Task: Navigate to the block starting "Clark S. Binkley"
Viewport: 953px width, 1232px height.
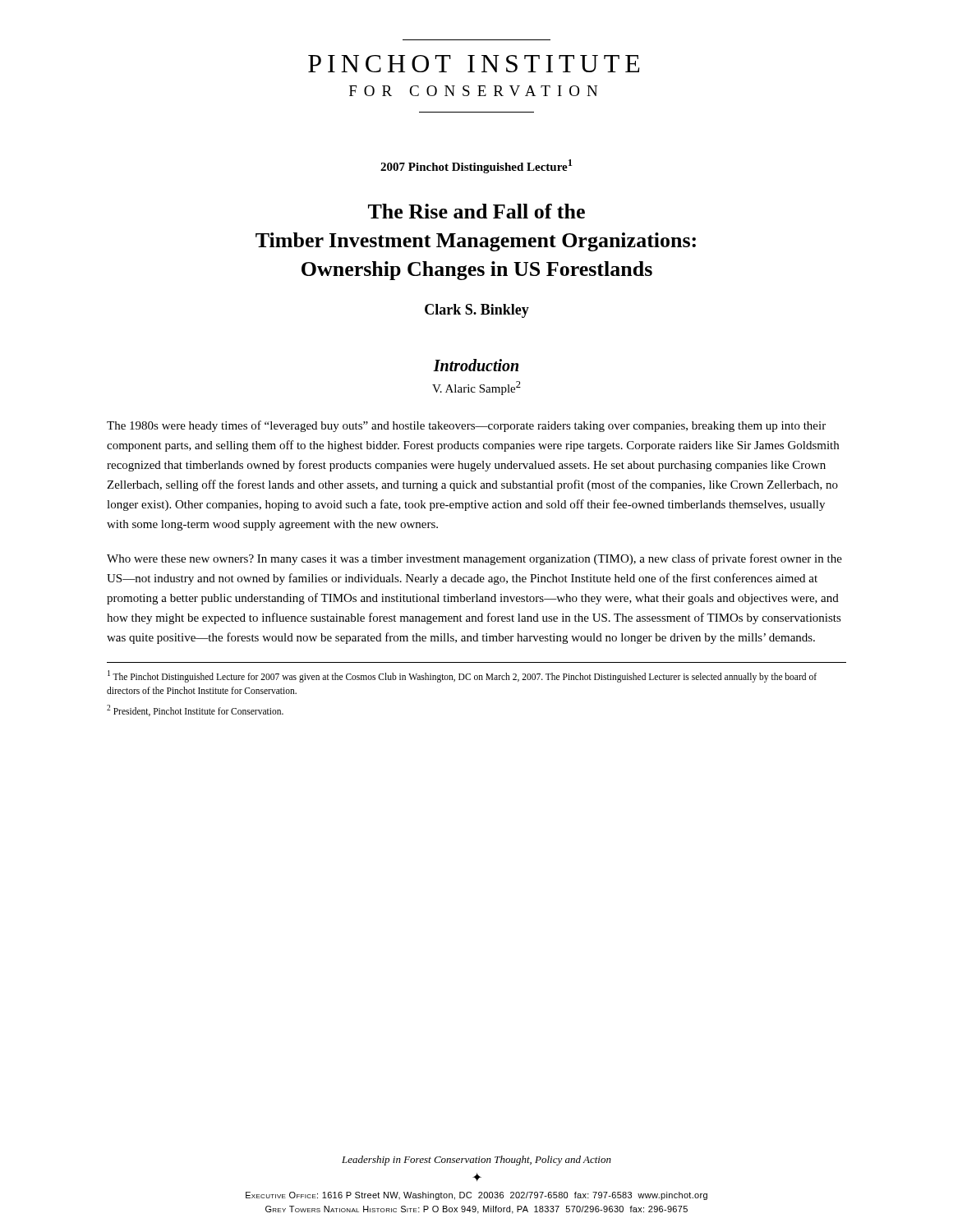Action: (476, 310)
